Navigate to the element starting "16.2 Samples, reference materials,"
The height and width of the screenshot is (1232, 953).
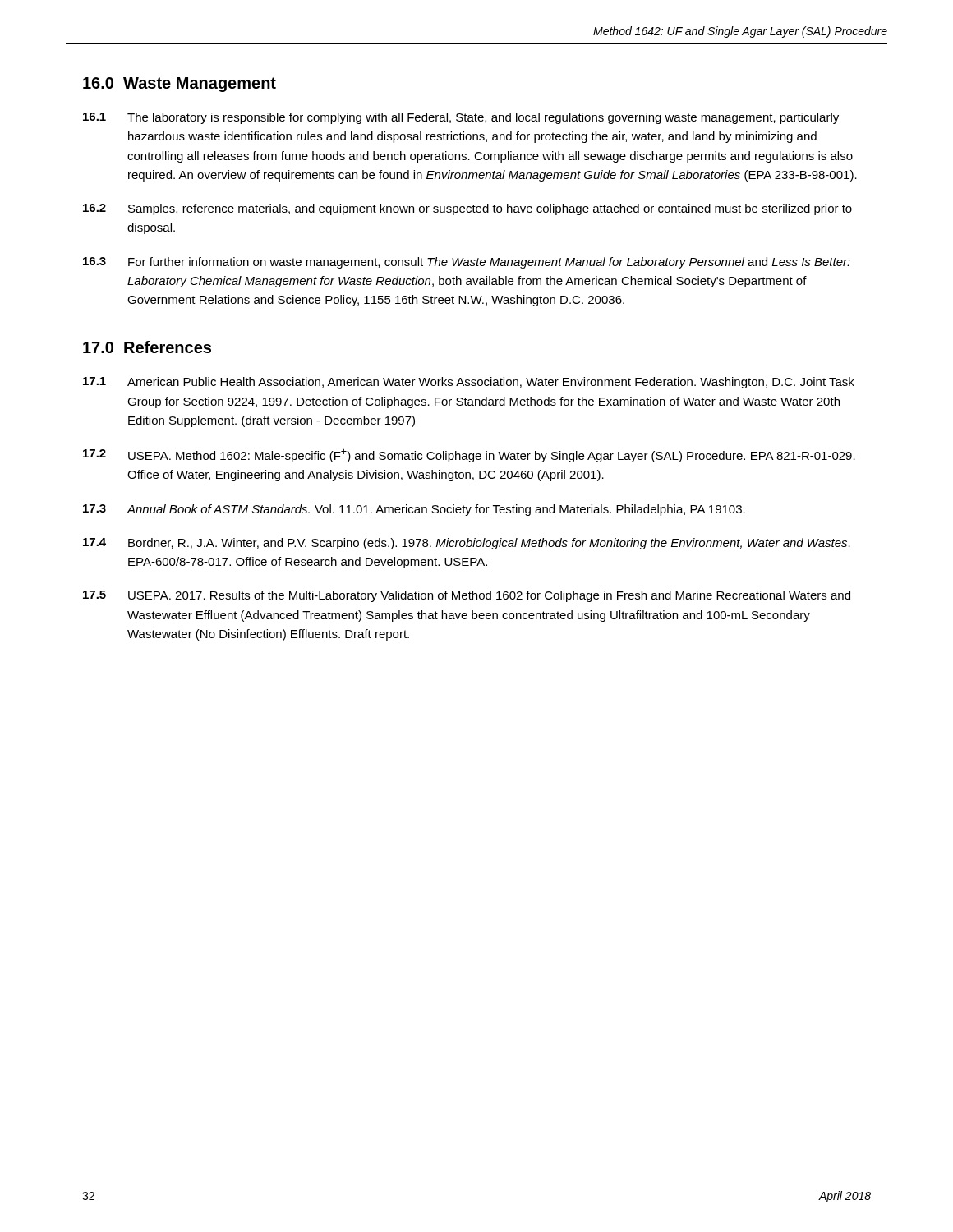pyautogui.click(x=476, y=218)
